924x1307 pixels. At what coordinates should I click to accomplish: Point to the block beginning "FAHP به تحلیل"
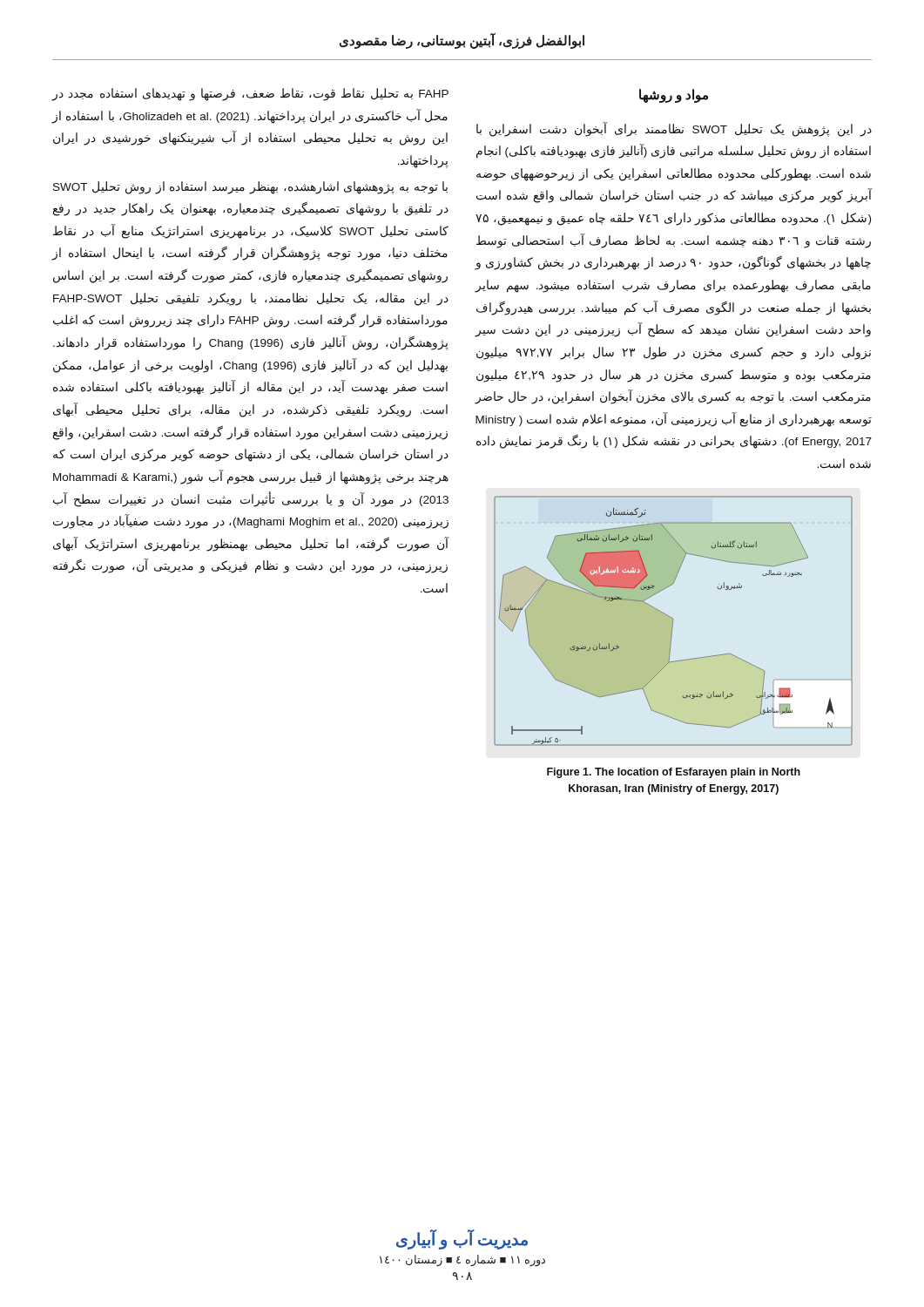coord(251,341)
